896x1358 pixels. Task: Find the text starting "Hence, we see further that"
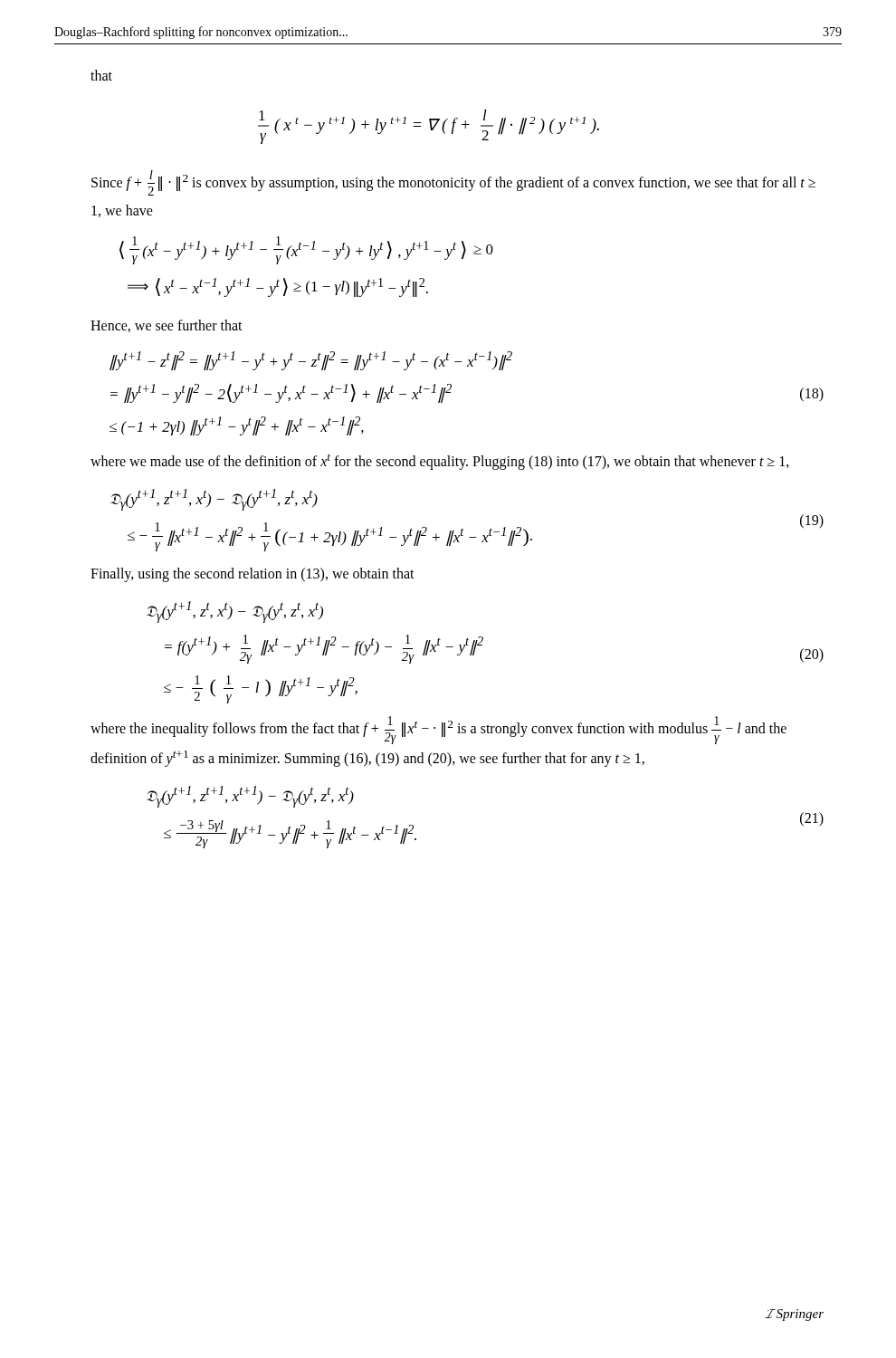point(166,326)
